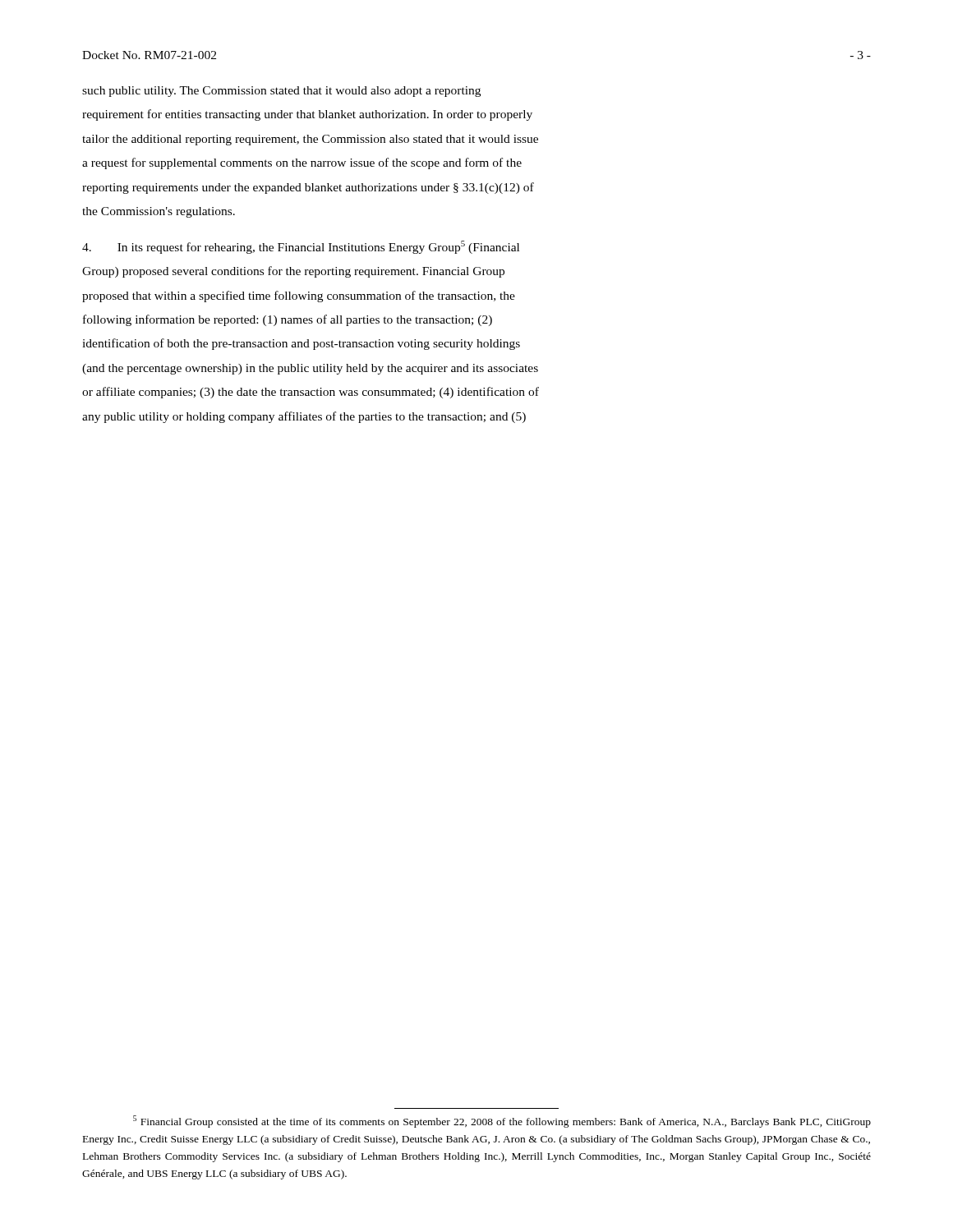Click the passage that begins "5 Financial Group consisted at"
The height and width of the screenshot is (1232, 953).
point(476,1147)
